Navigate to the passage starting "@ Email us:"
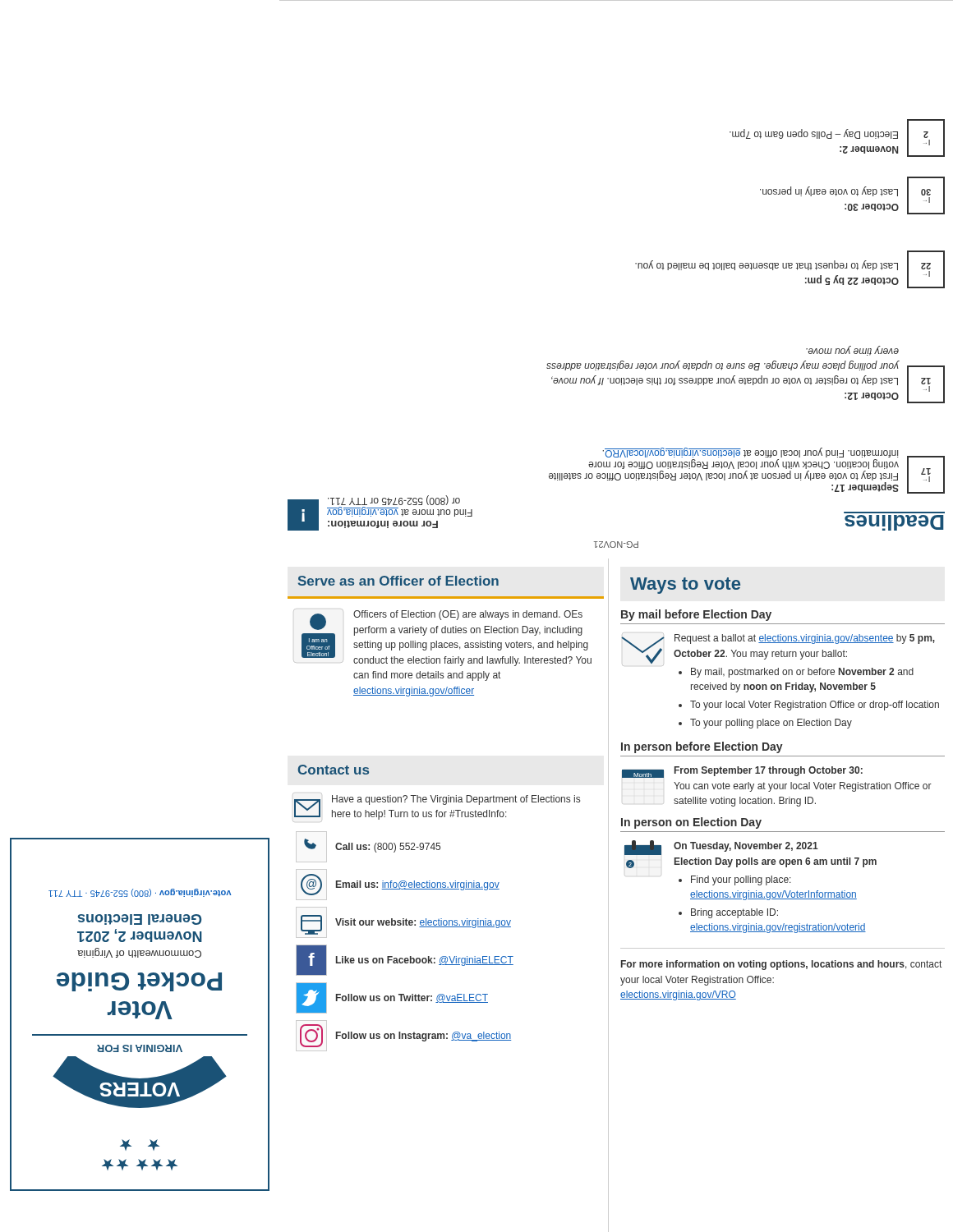The image size is (953, 1232). coord(397,885)
